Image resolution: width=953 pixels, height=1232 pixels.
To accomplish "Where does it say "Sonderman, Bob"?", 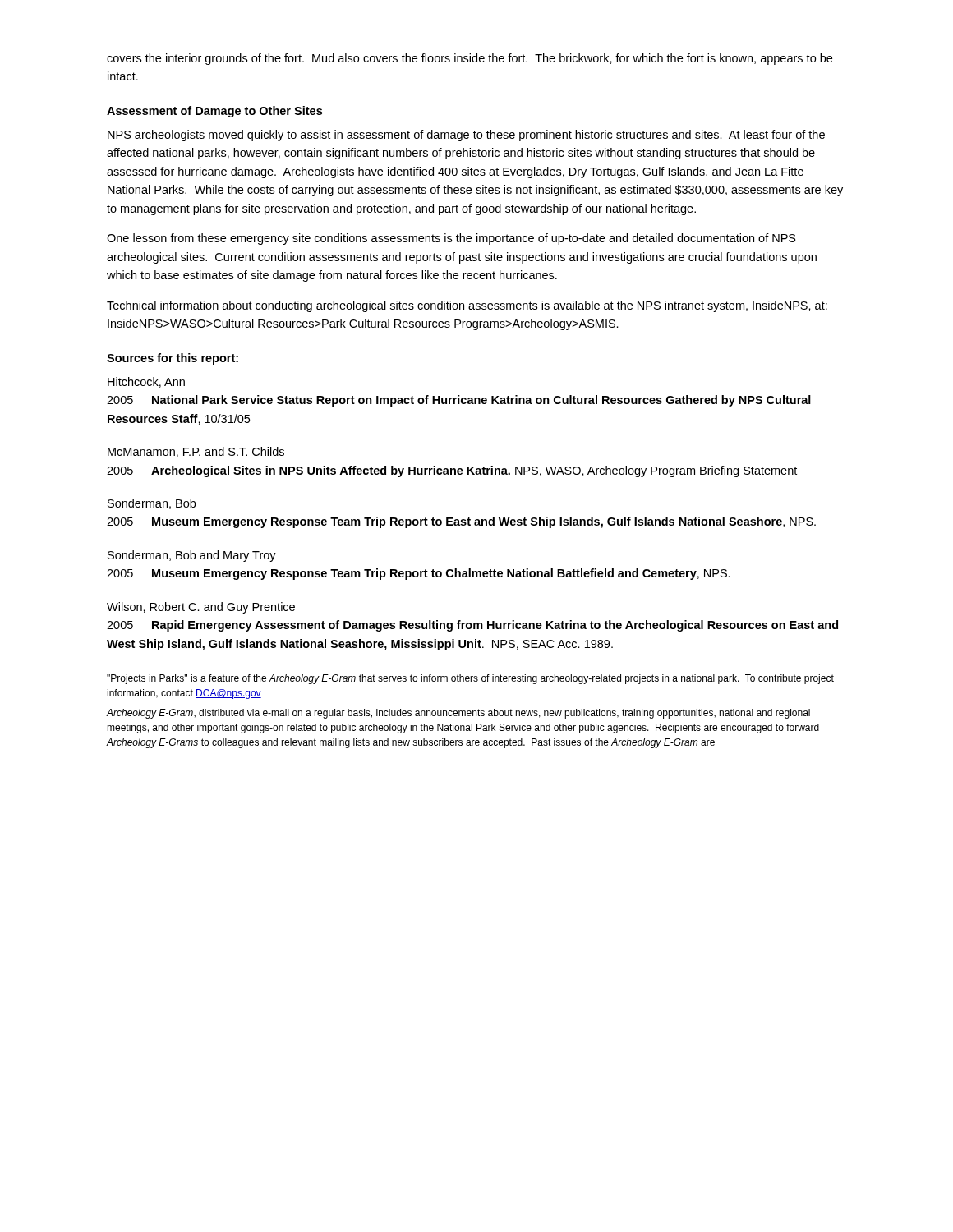I will click(152, 503).
